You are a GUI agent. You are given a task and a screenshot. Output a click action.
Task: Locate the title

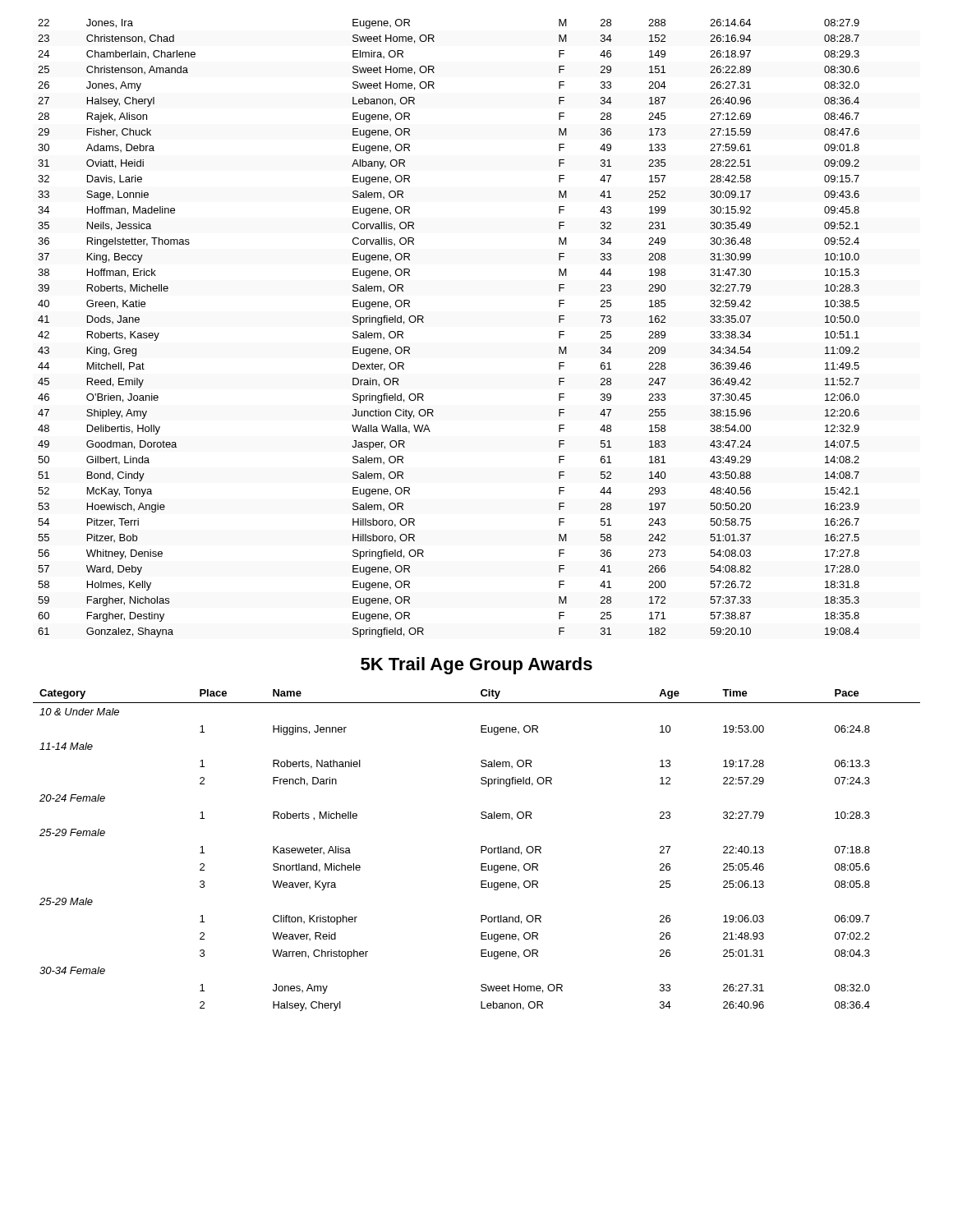click(476, 664)
